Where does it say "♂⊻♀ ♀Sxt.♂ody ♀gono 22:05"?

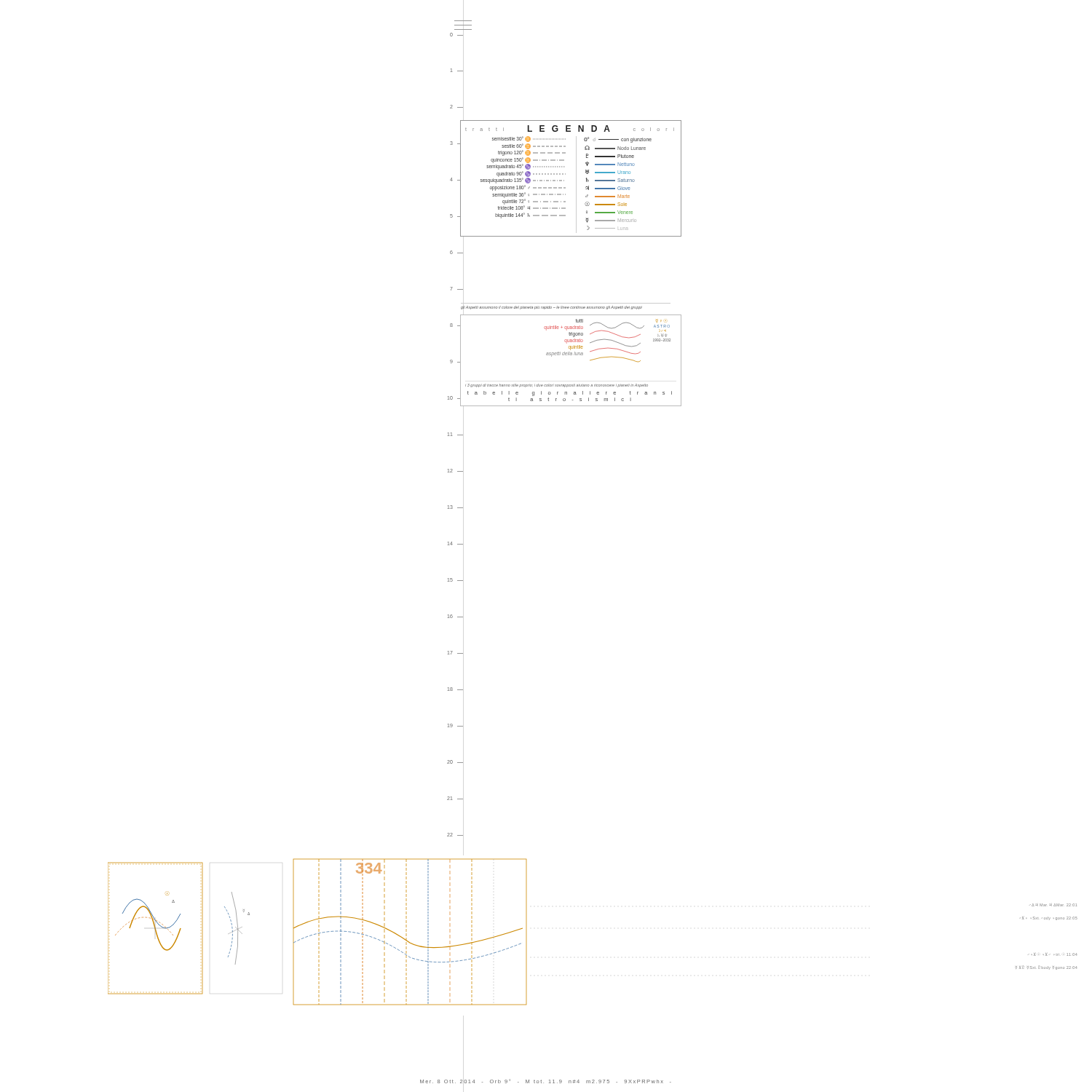pos(1048,918)
